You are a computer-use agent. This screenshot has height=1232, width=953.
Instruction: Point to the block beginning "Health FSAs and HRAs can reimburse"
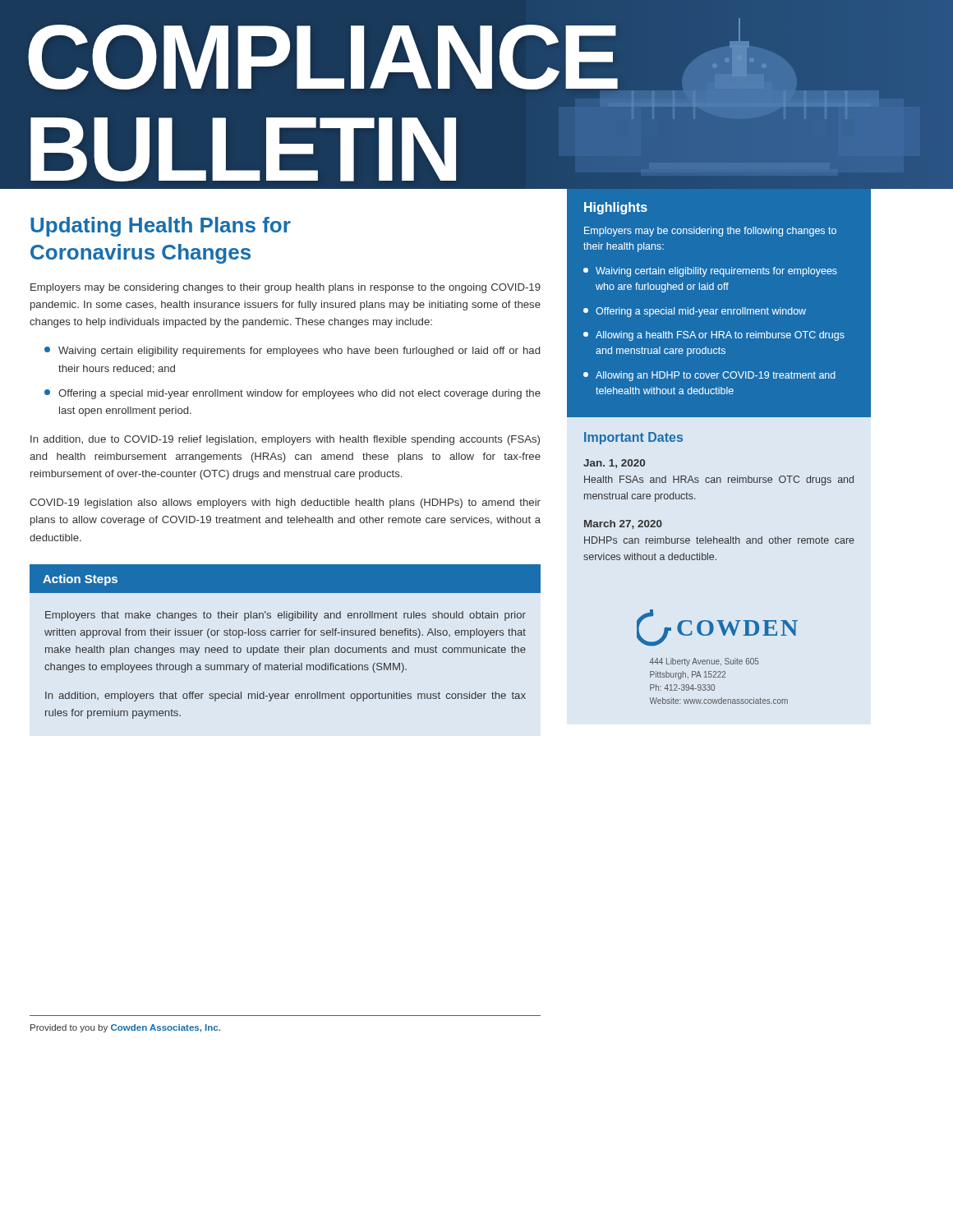[719, 488]
